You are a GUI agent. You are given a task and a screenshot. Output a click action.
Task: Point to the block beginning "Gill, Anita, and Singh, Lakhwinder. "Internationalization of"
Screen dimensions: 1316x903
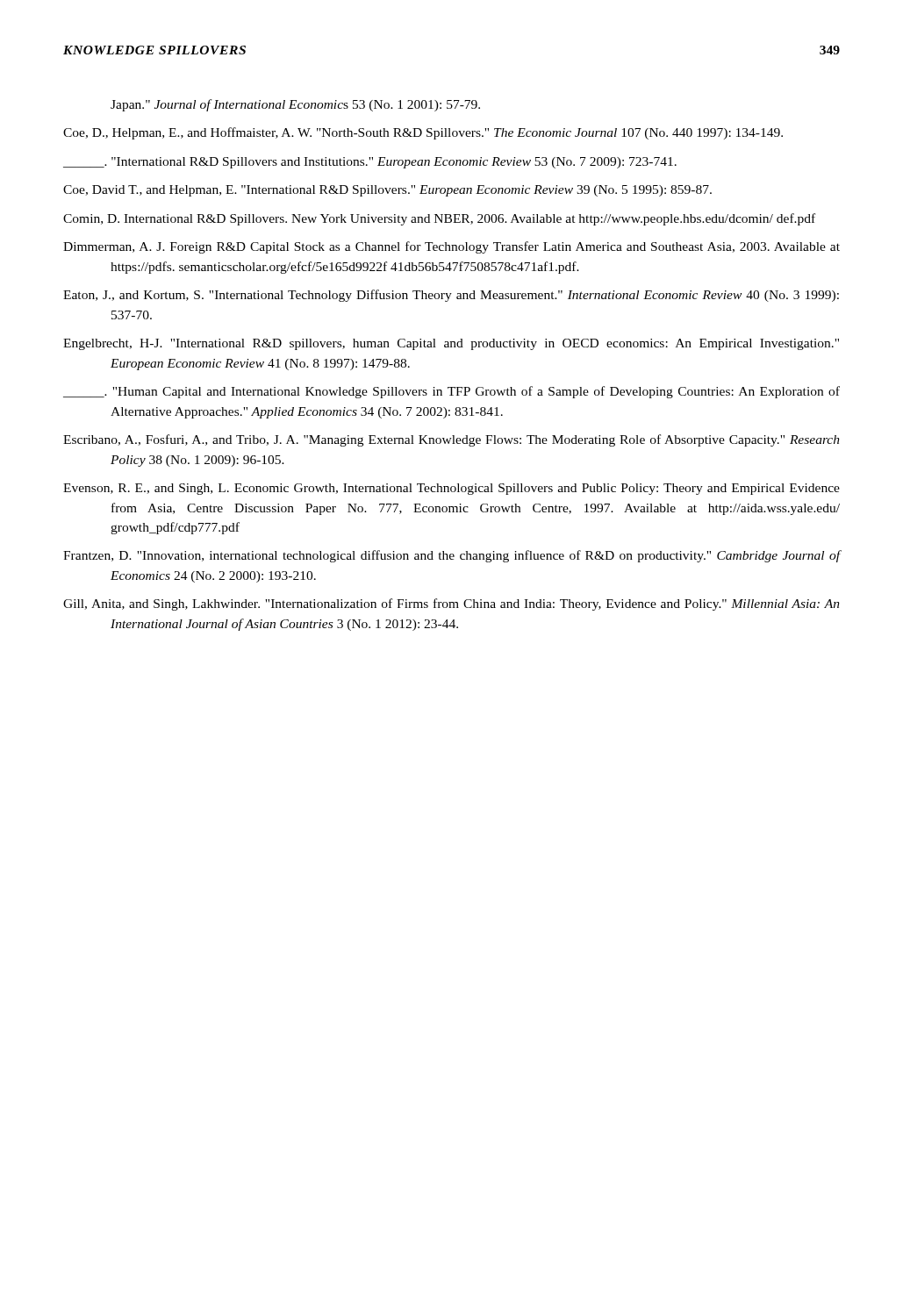[452, 613]
